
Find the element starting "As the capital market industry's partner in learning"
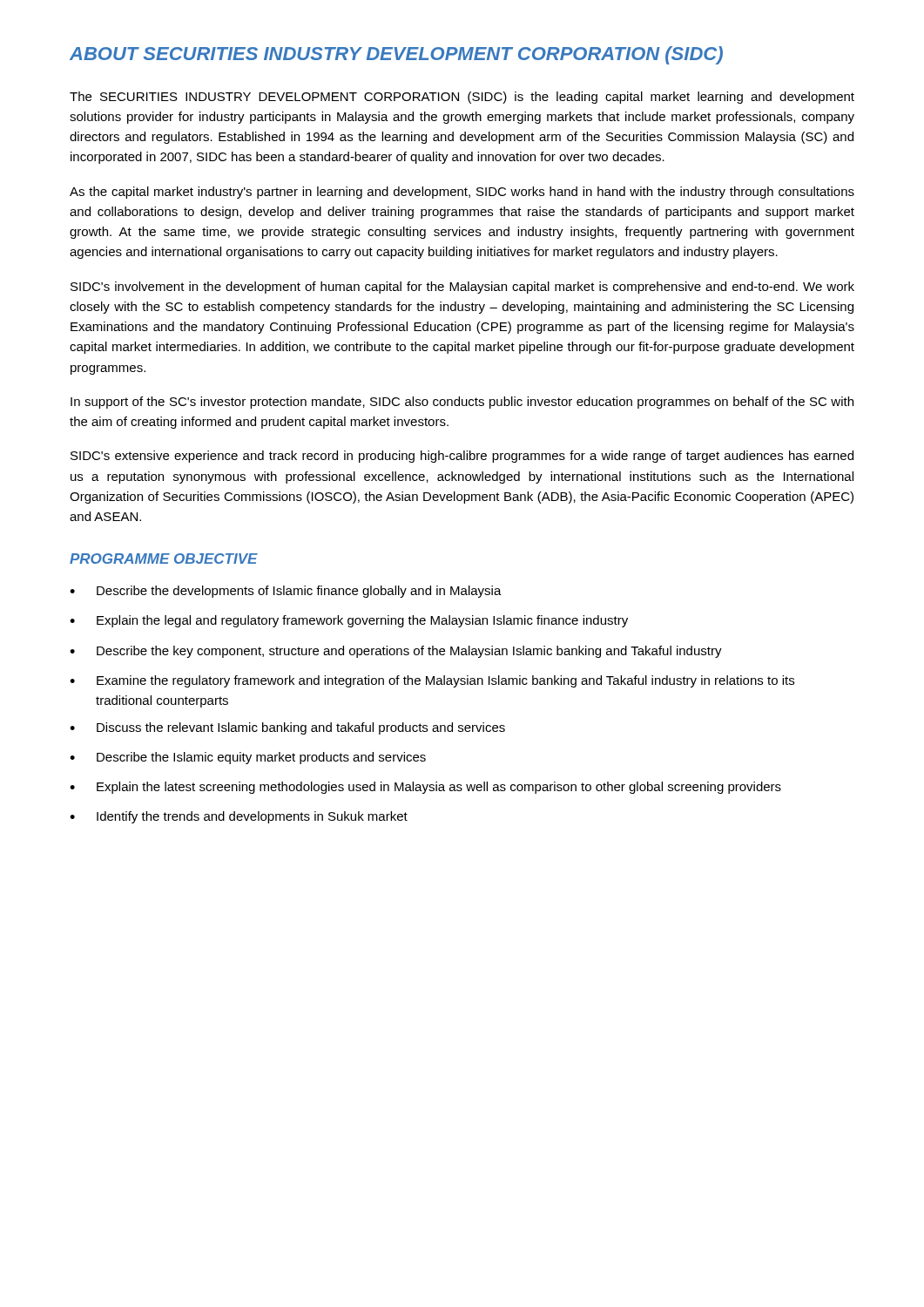click(x=462, y=221)
